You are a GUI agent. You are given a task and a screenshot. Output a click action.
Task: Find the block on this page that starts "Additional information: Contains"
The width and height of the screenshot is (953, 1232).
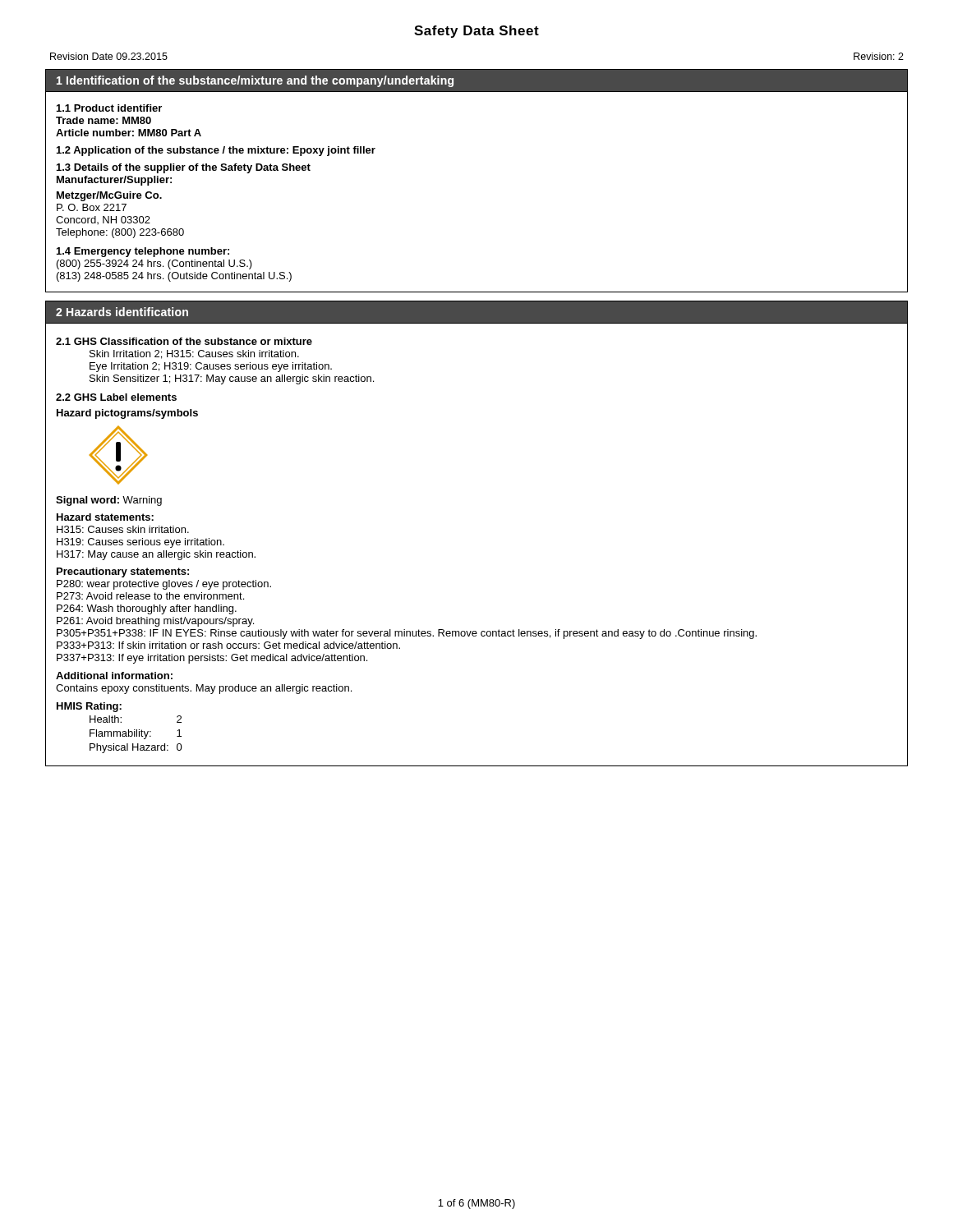204,682
